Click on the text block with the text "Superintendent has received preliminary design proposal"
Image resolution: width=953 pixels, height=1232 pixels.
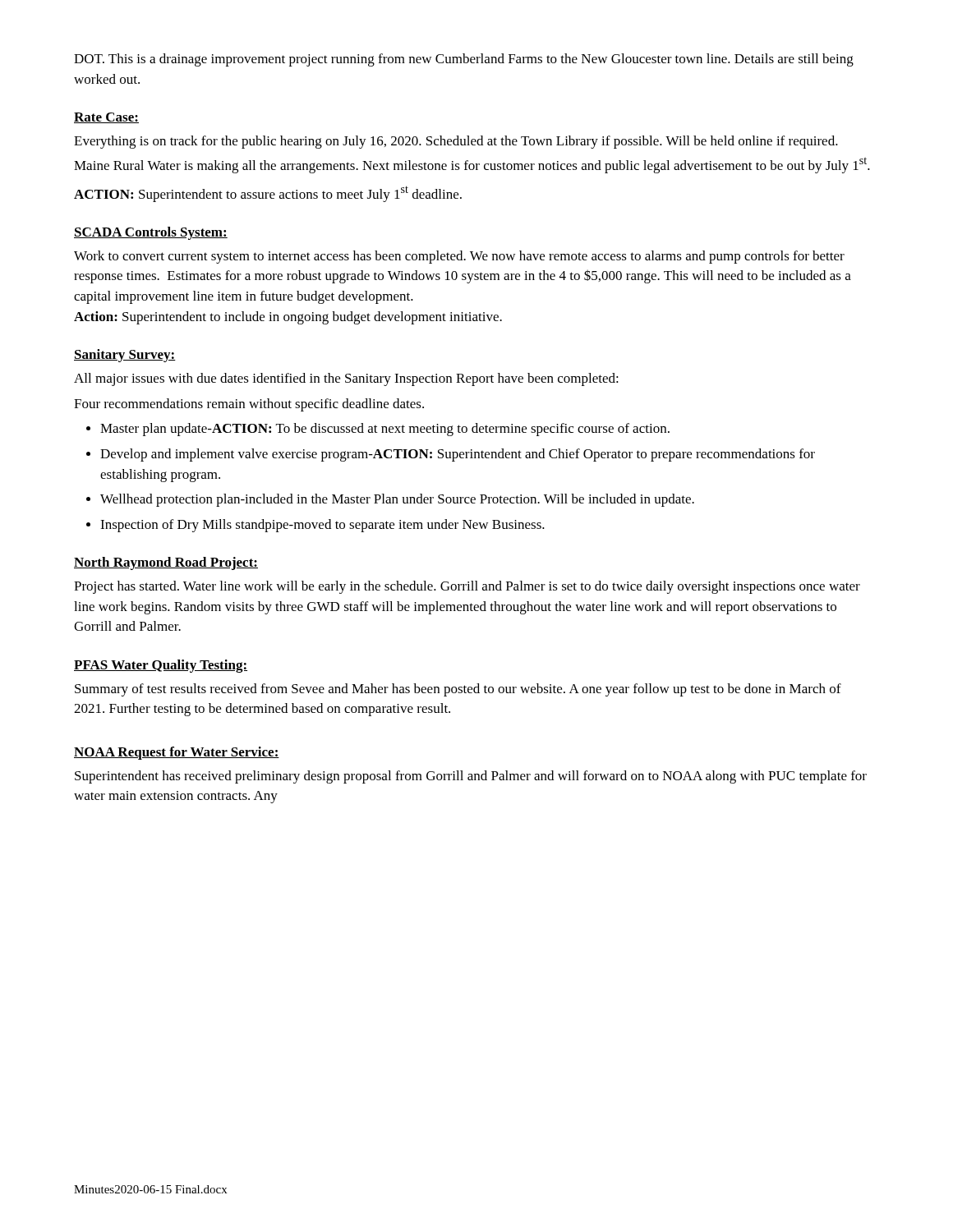[472, 786]
